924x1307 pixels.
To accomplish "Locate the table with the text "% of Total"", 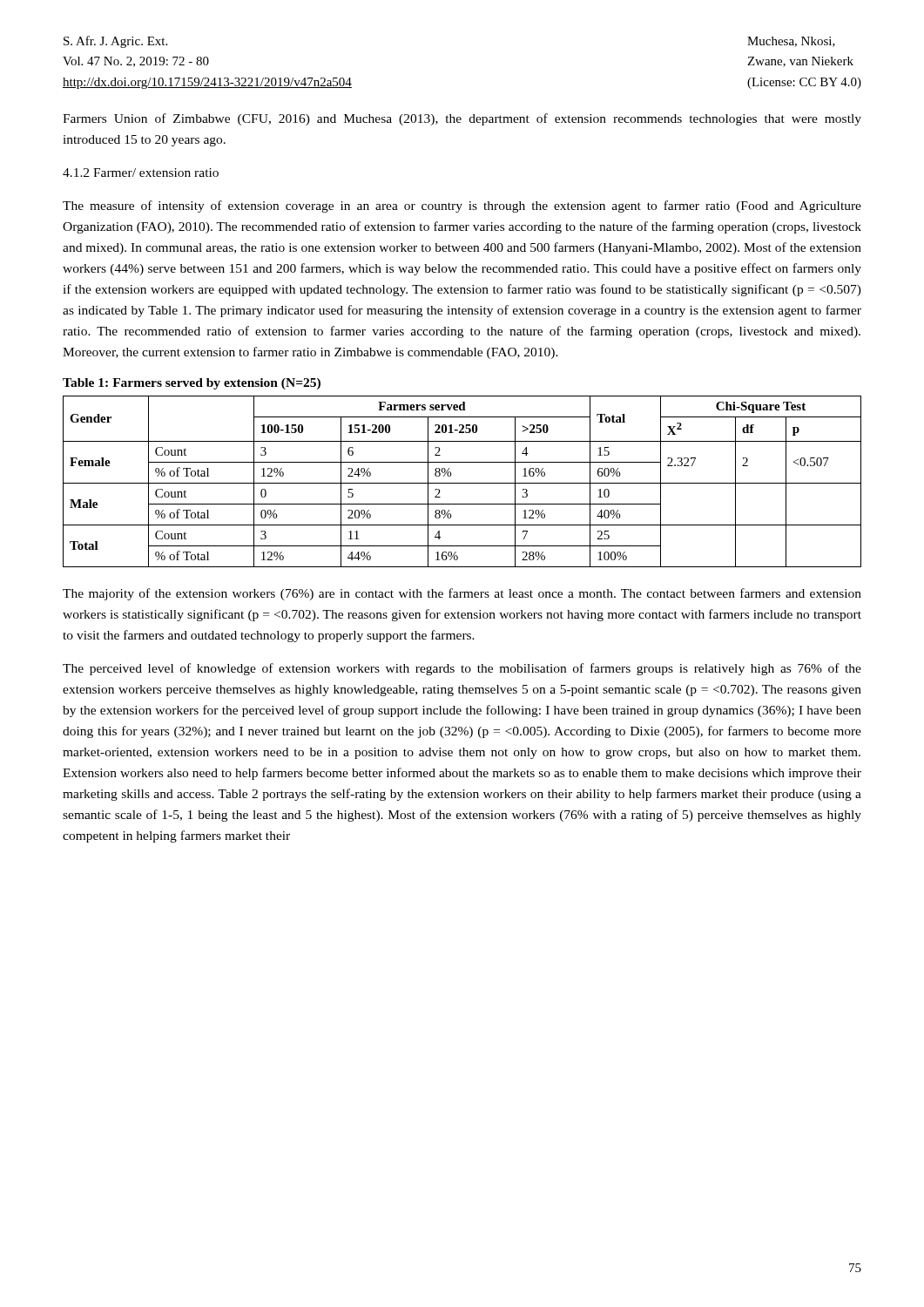I will tap(462, 481).
